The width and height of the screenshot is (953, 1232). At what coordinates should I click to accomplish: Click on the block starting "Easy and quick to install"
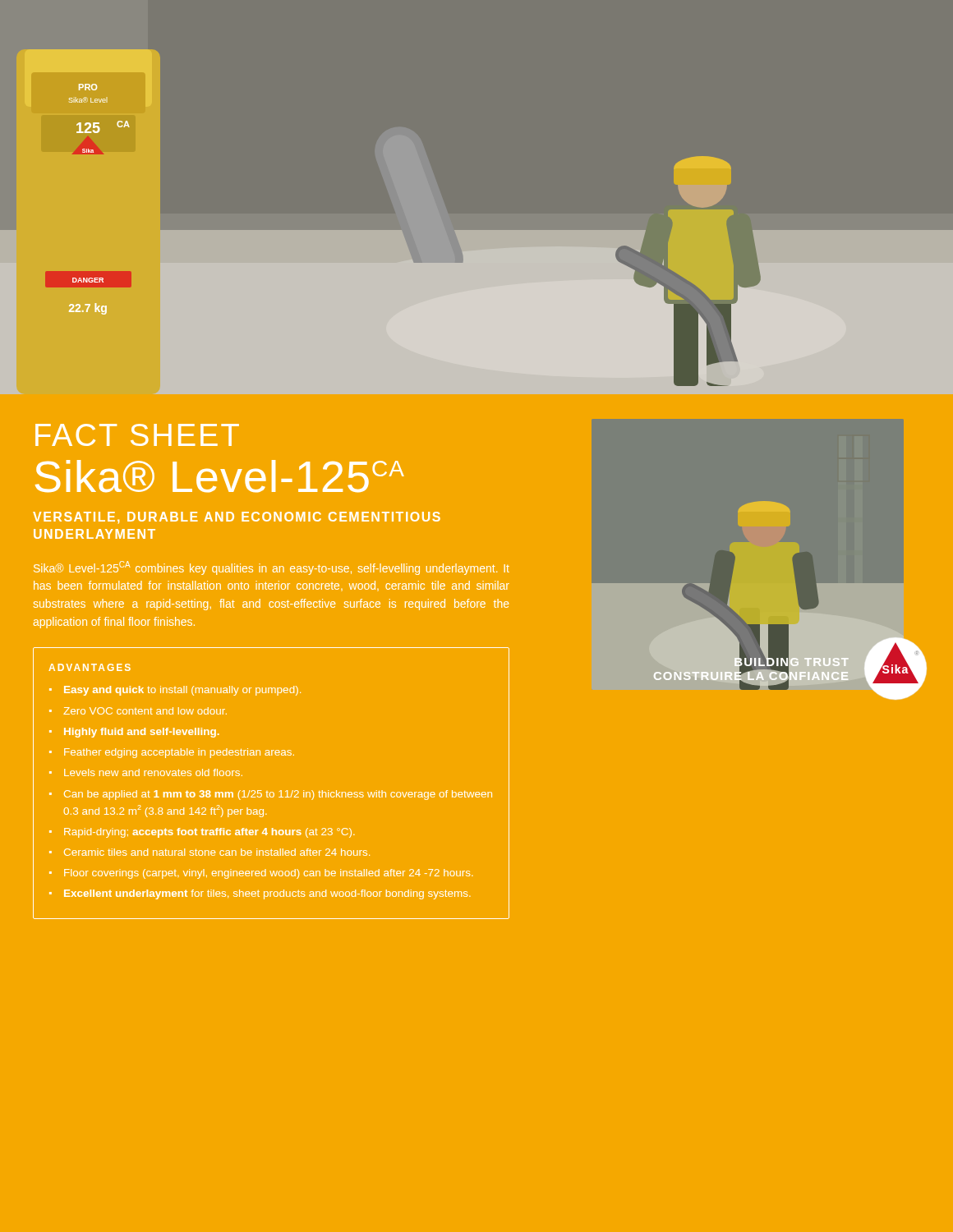click(183, 690)
